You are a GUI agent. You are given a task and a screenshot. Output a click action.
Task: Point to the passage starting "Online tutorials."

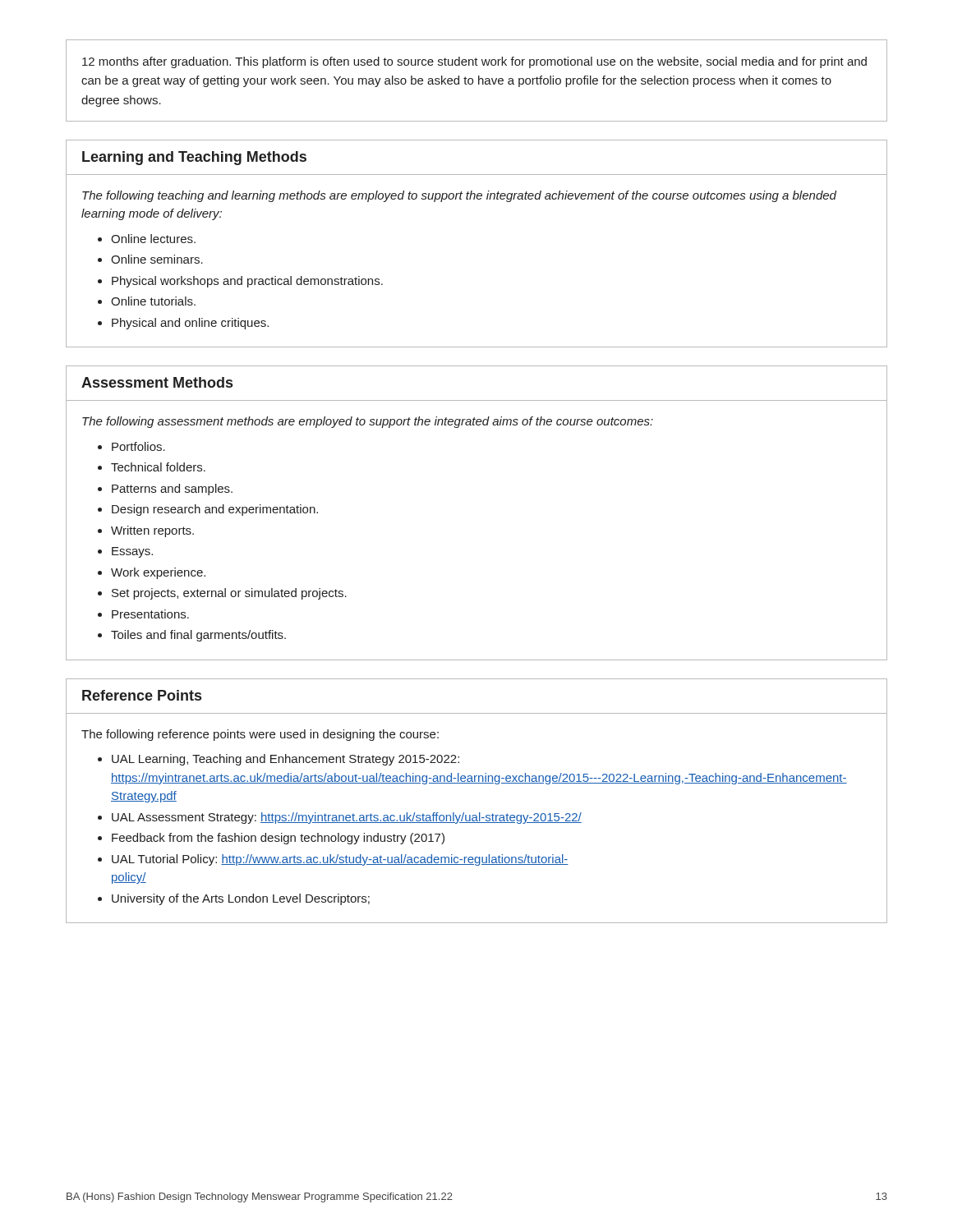coord(154,301)
